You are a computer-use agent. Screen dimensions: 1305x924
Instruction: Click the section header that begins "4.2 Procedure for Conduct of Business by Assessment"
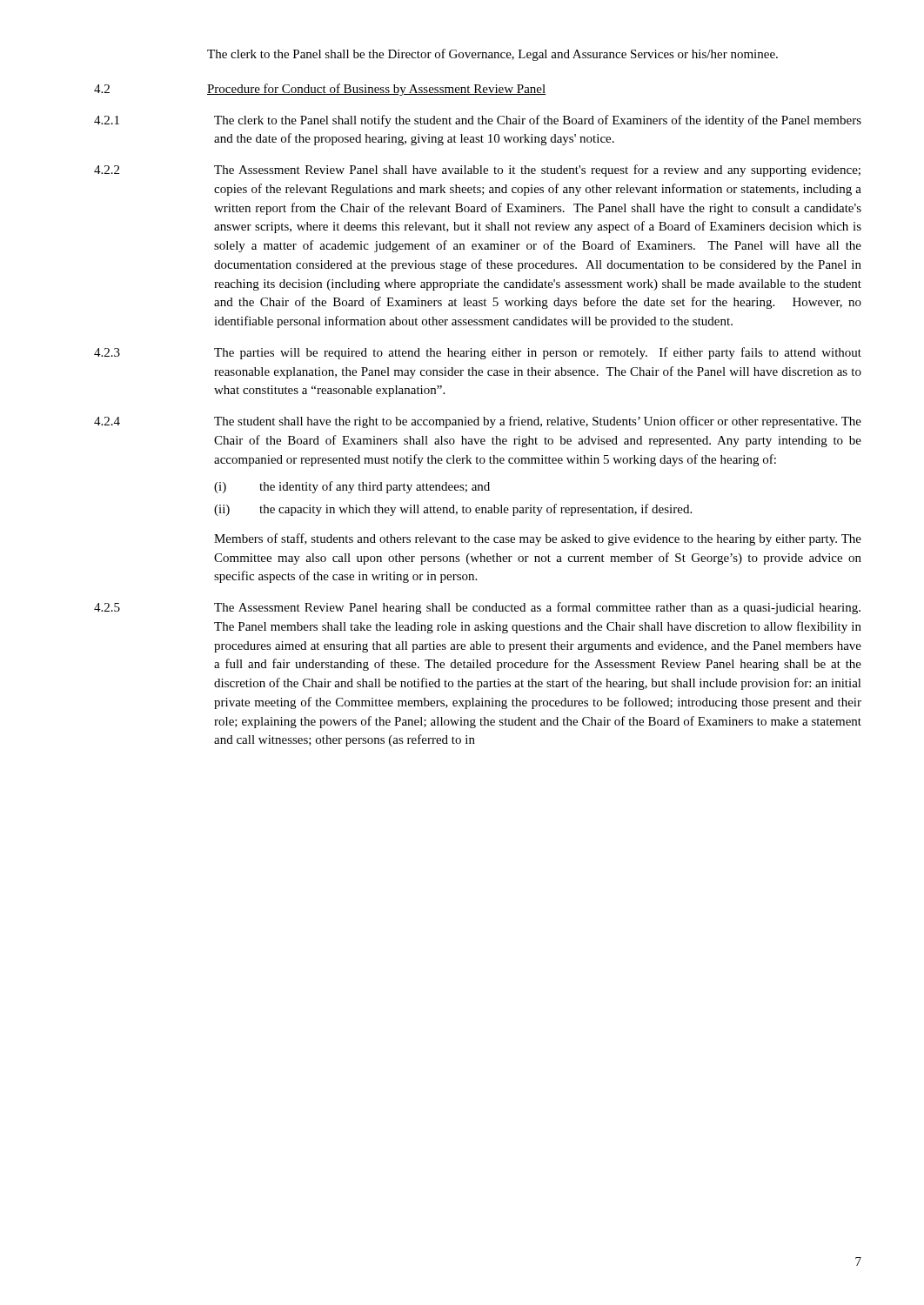click(478, 89)
